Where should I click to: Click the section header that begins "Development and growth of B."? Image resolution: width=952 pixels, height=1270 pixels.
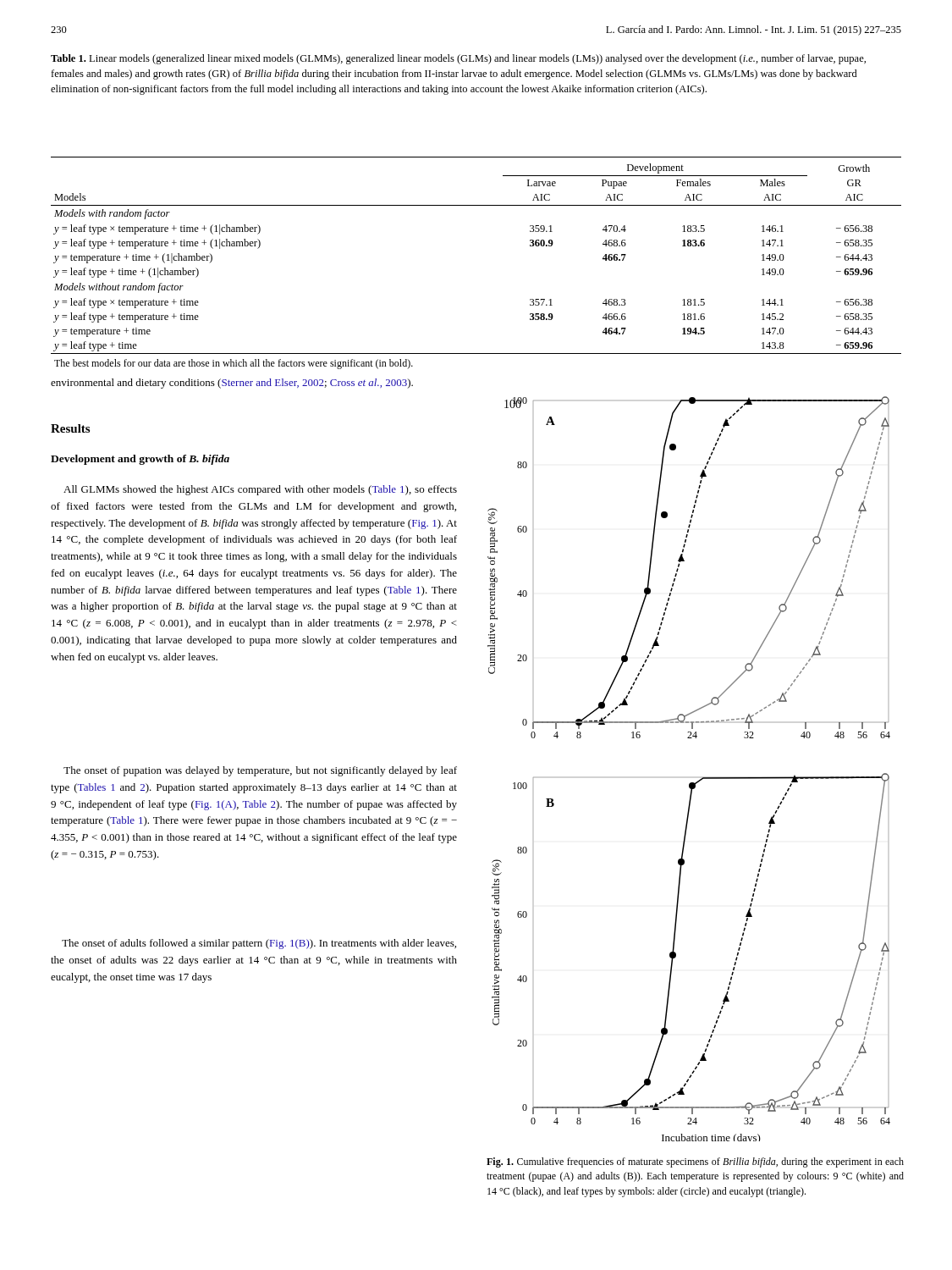coord(140,458)
